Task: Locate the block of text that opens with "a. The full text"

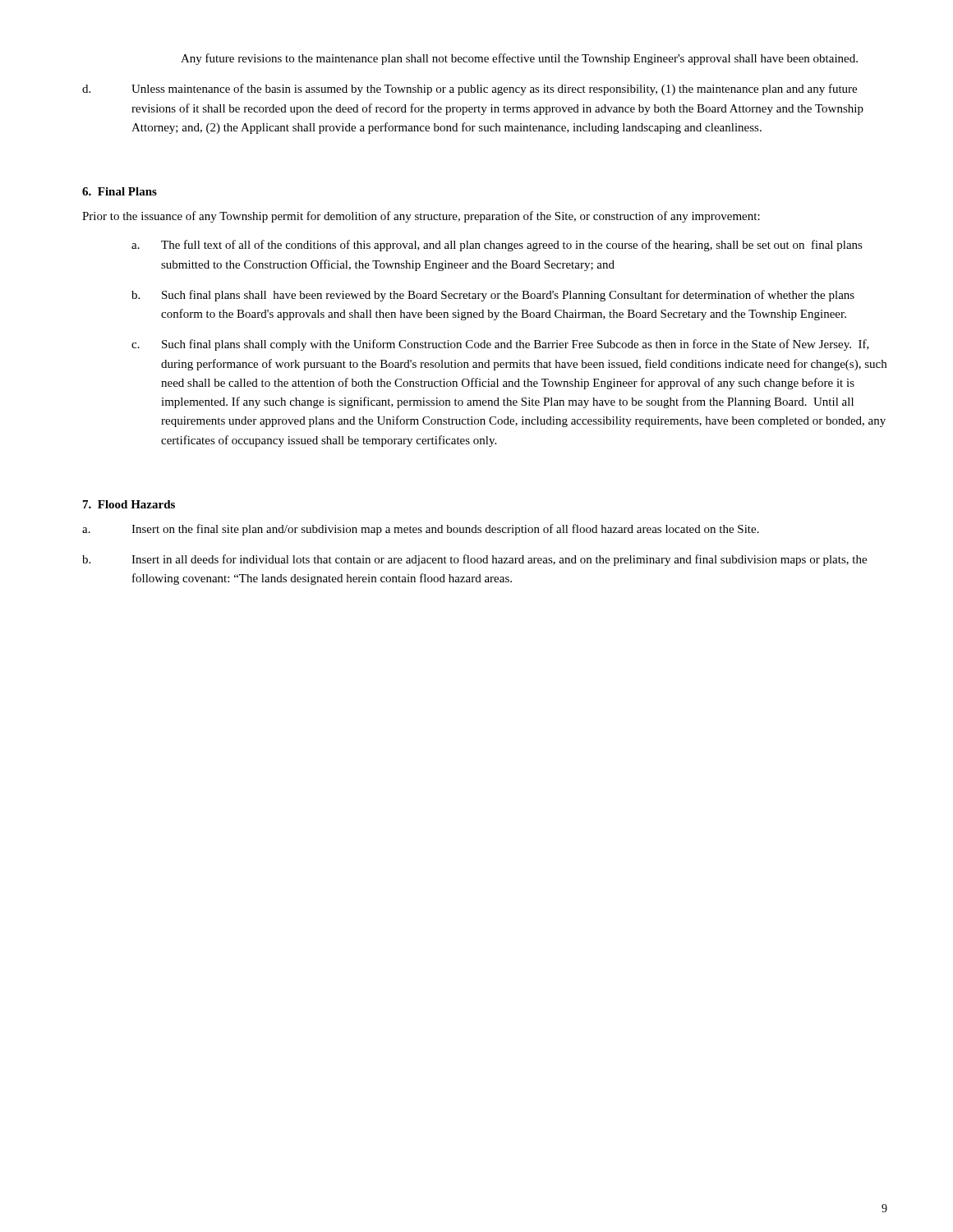Action: pos(509,255)
